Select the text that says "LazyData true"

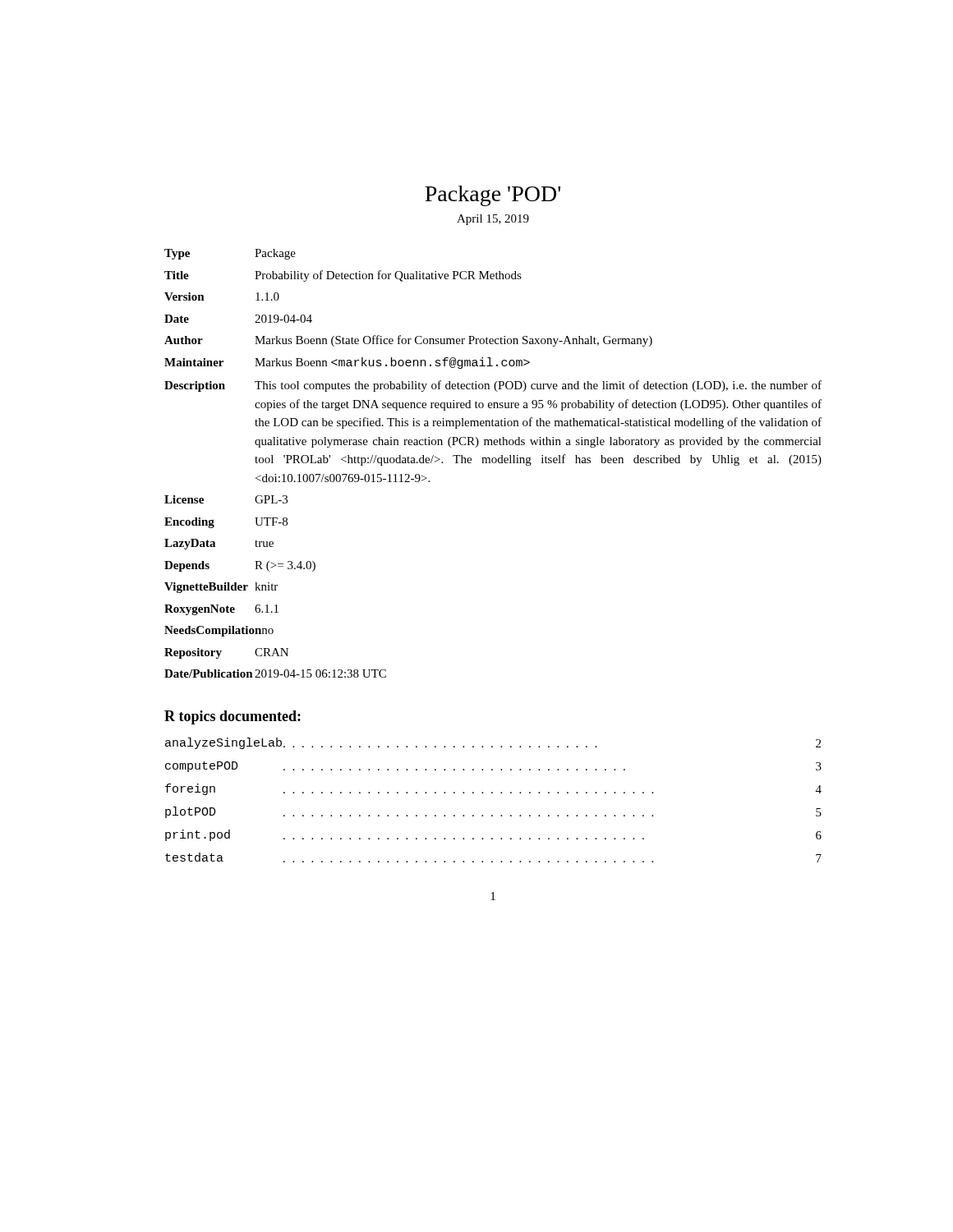(x=181, y=544)
